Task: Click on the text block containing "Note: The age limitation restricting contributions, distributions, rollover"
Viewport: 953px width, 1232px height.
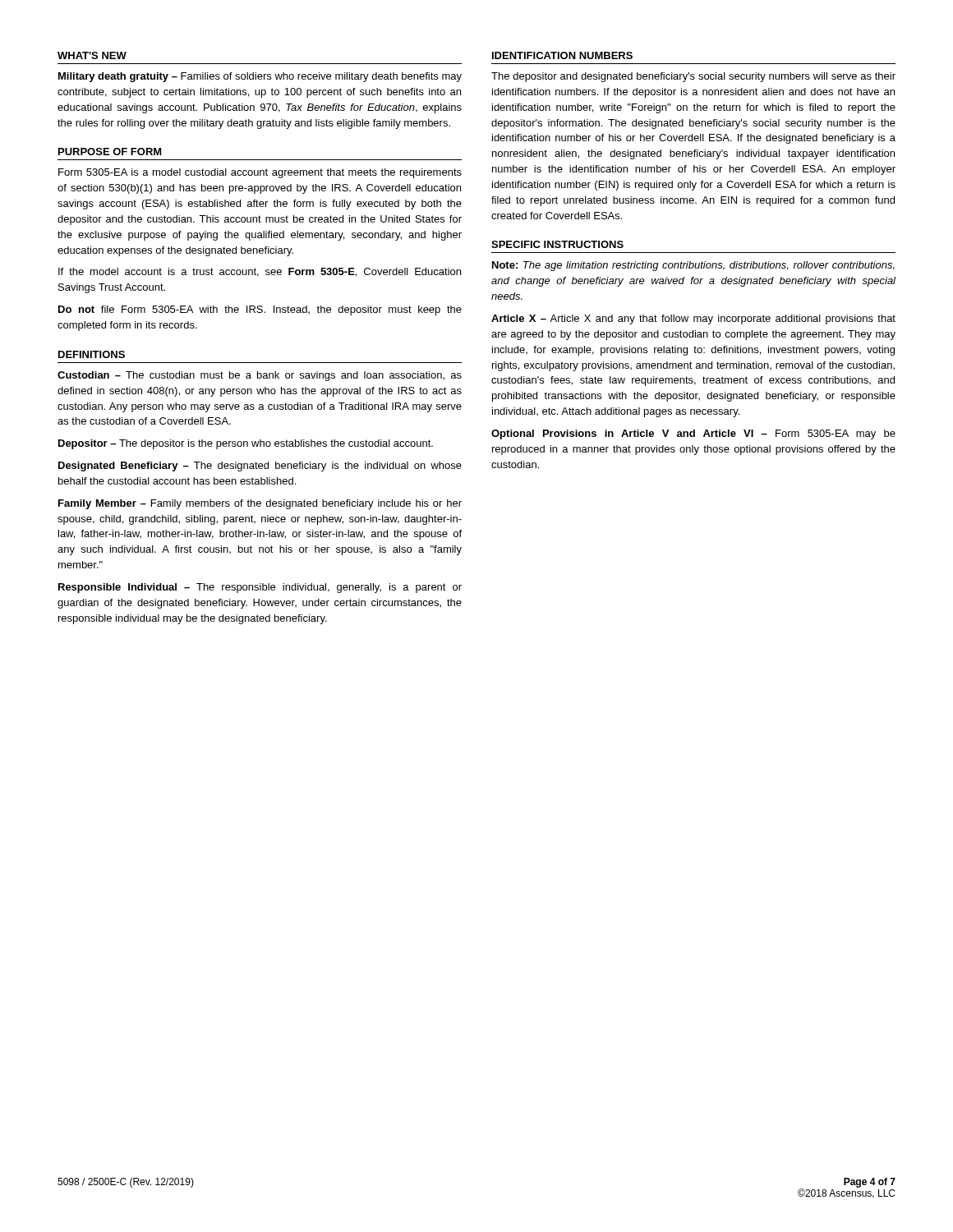Action: [693, 365]
